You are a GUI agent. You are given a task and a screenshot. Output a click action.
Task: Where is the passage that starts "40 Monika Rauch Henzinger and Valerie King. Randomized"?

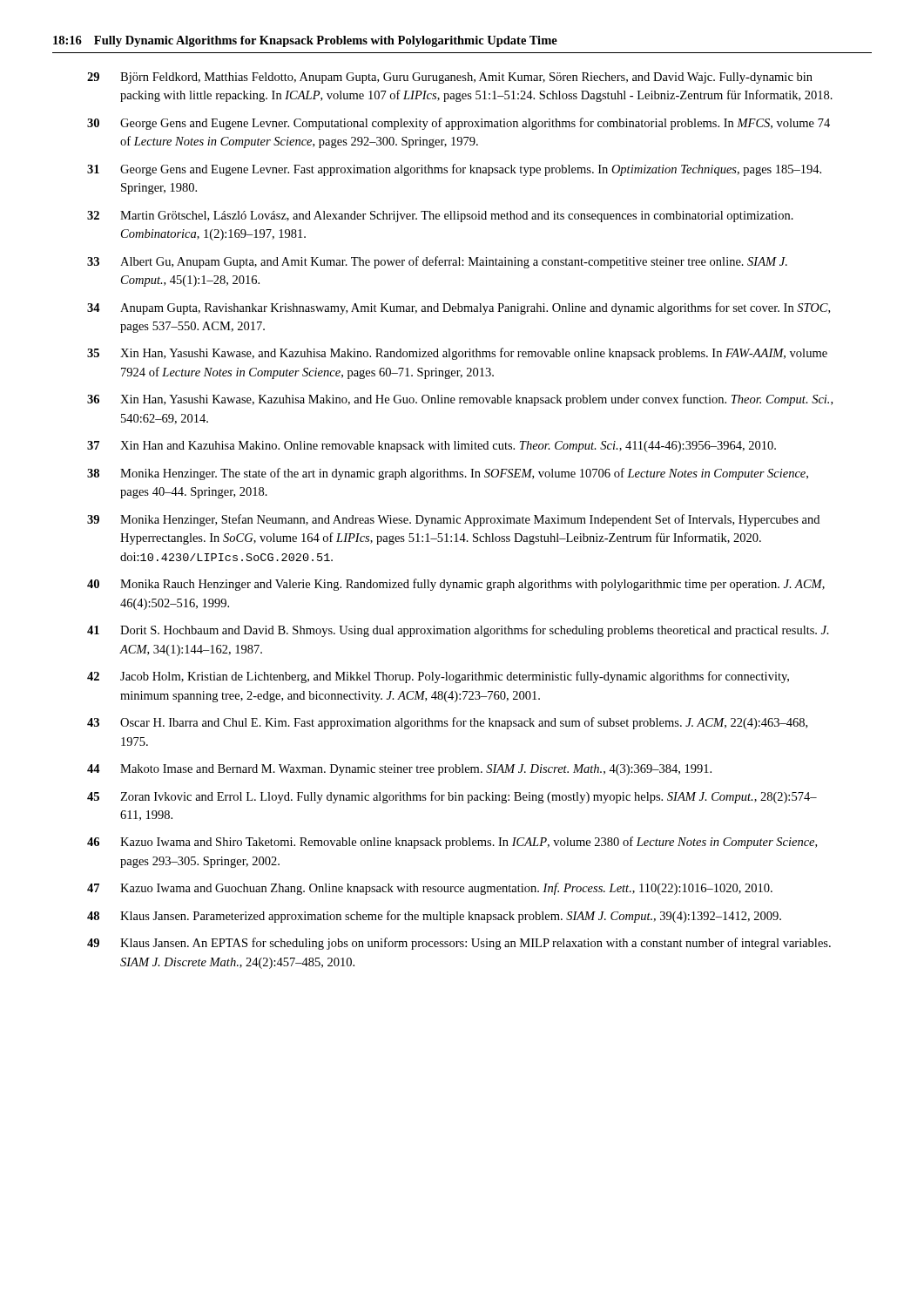[462, 594]
